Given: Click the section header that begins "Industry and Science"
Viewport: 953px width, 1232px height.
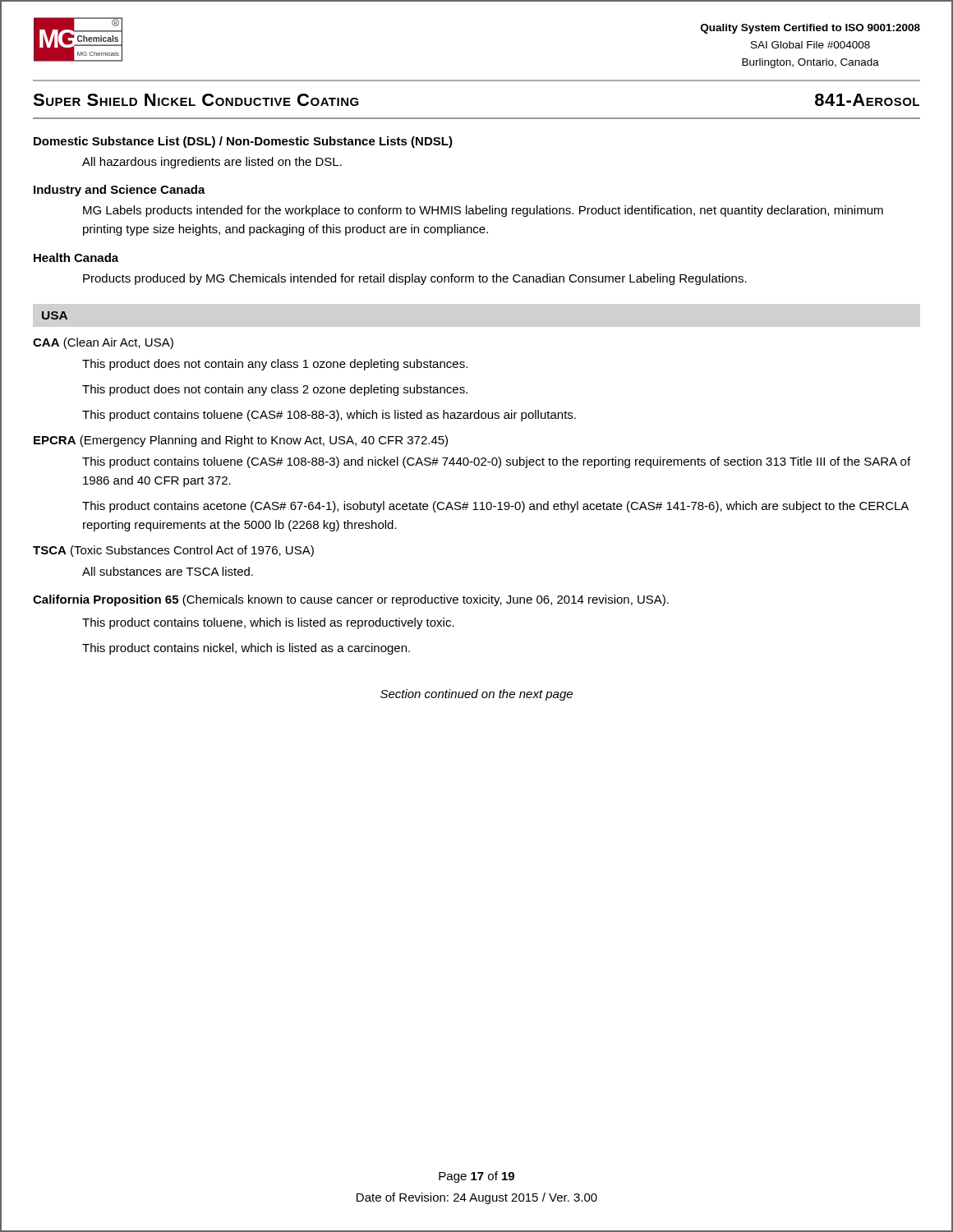Looking at the screenshot, I should pyautogui.click(x=120, y=191).
